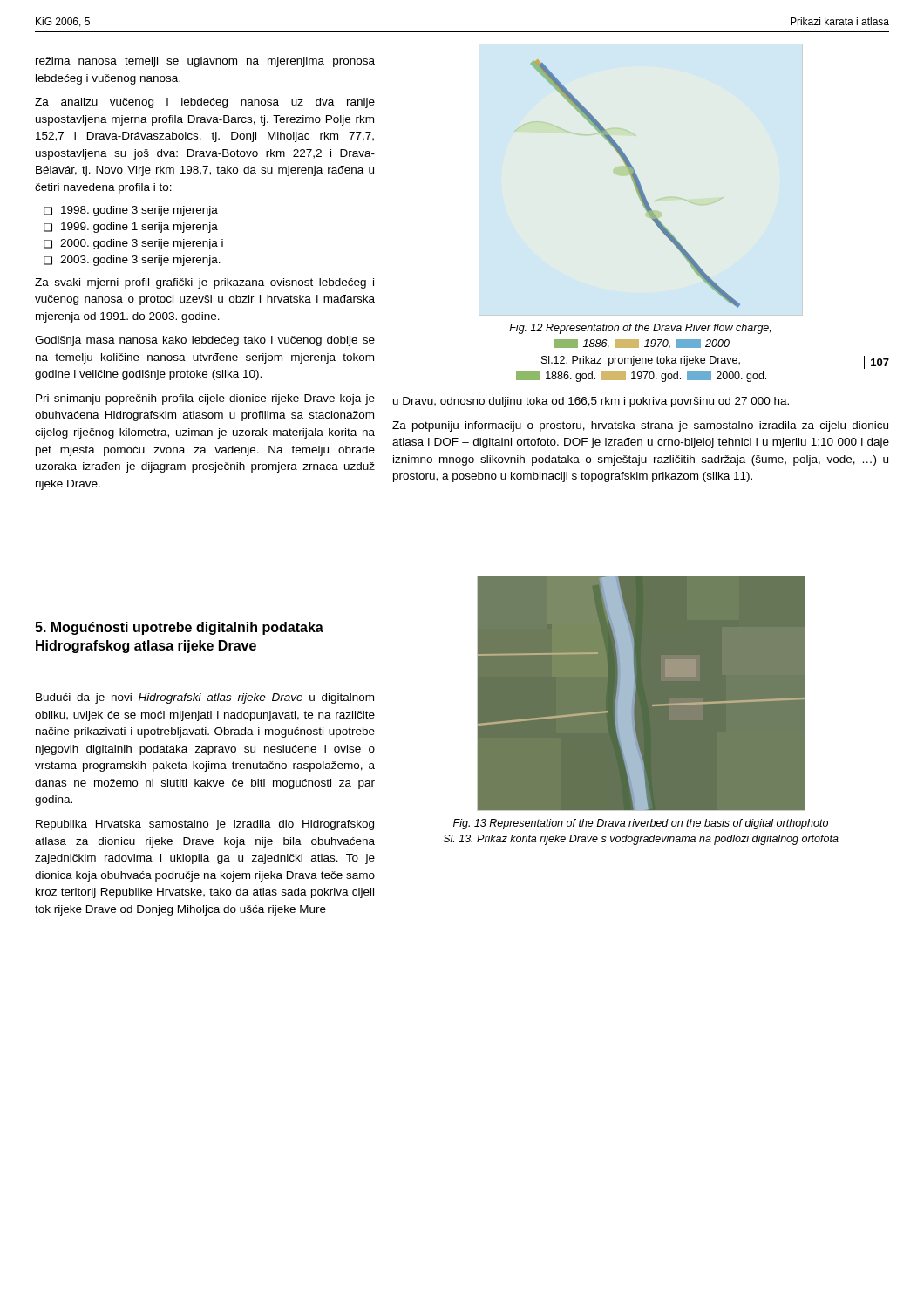This screenshot has height=1308, width=924.
Task: Locate the text block that says "Za svaki mjerni profil"
Action: pyautogui.click(x=205, y=383)
